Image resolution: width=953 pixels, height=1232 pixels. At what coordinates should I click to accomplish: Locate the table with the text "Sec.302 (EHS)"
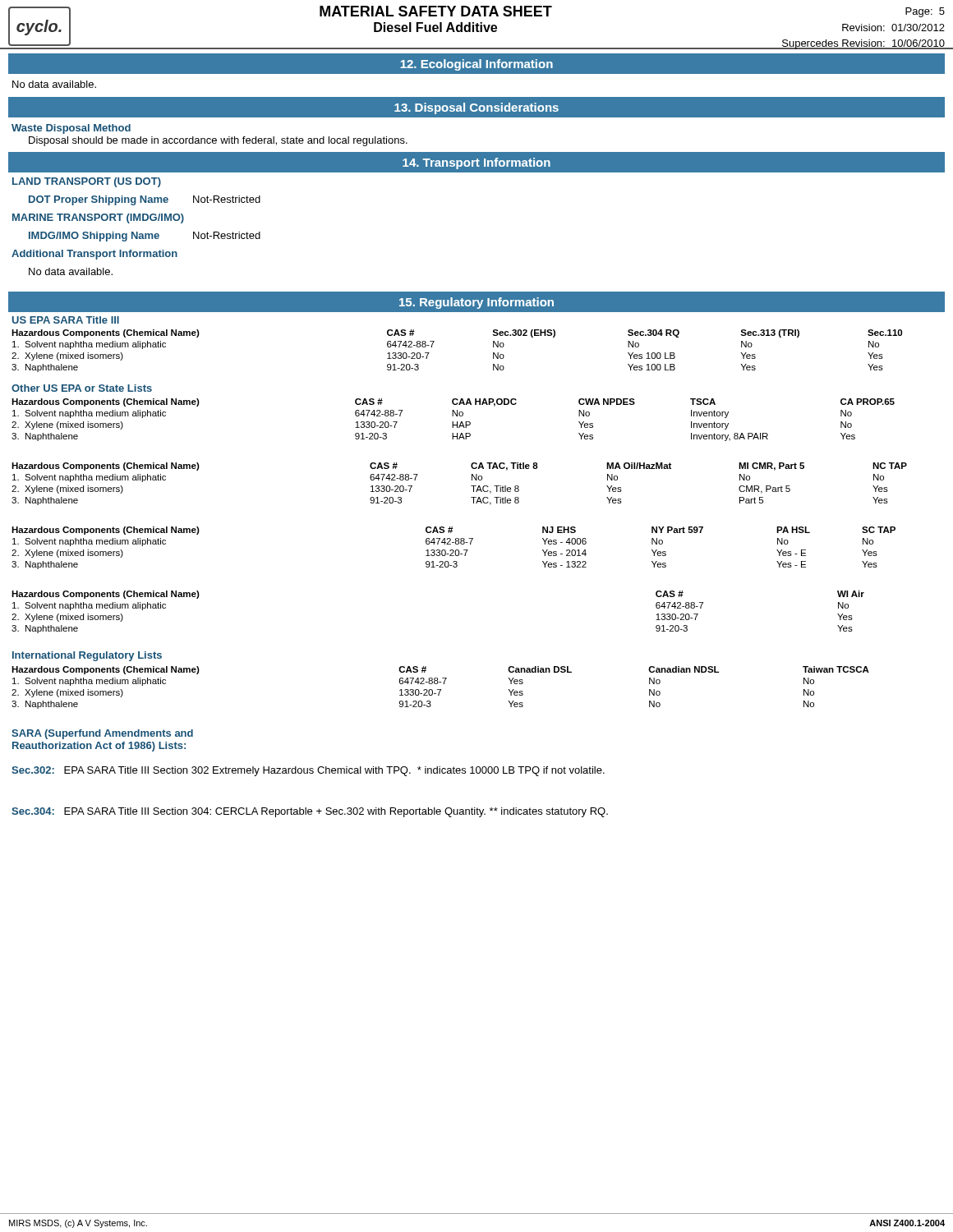click(x=476, y=350)
